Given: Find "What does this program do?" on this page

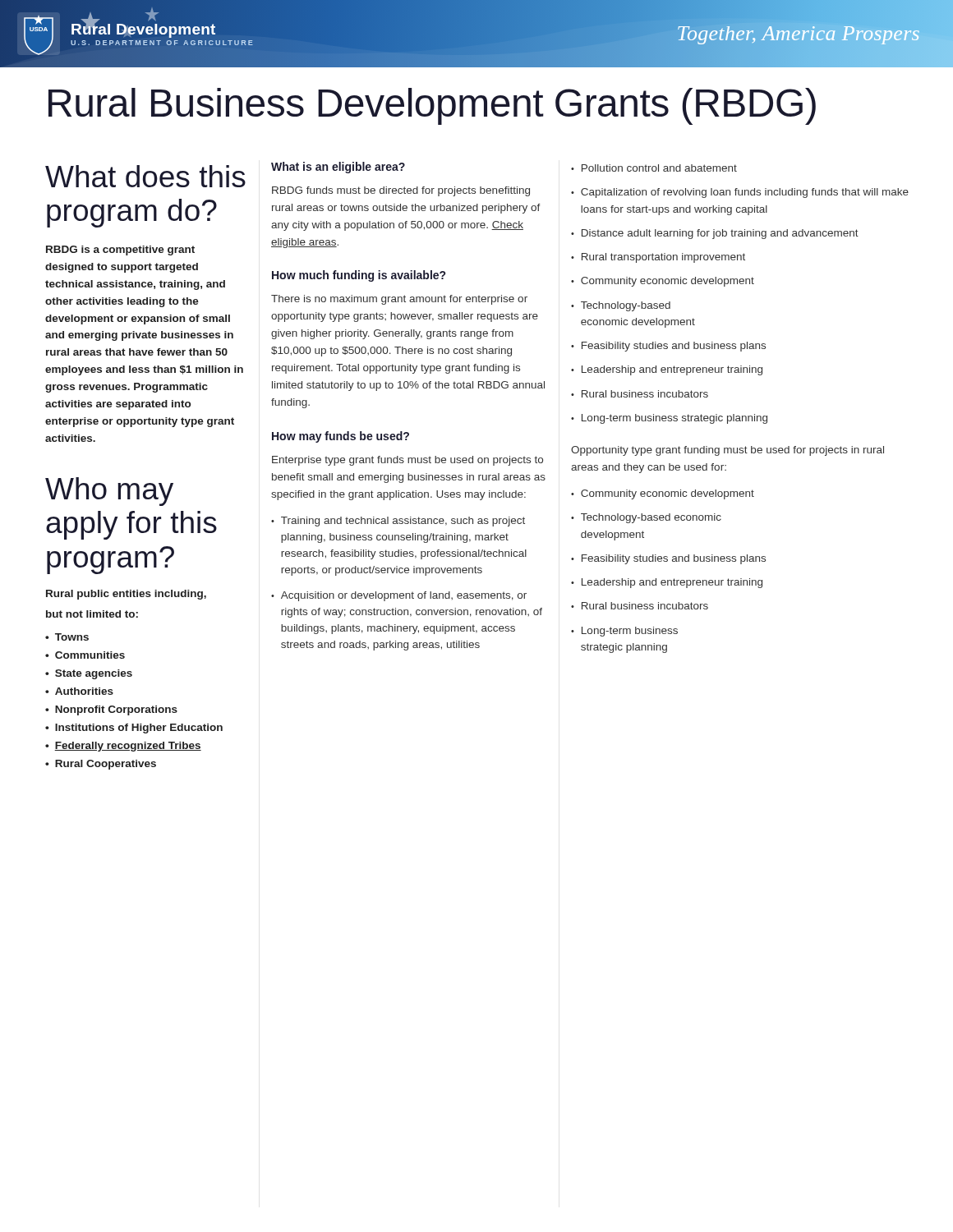Looking at the screenshot, I should tap(146, 194).
